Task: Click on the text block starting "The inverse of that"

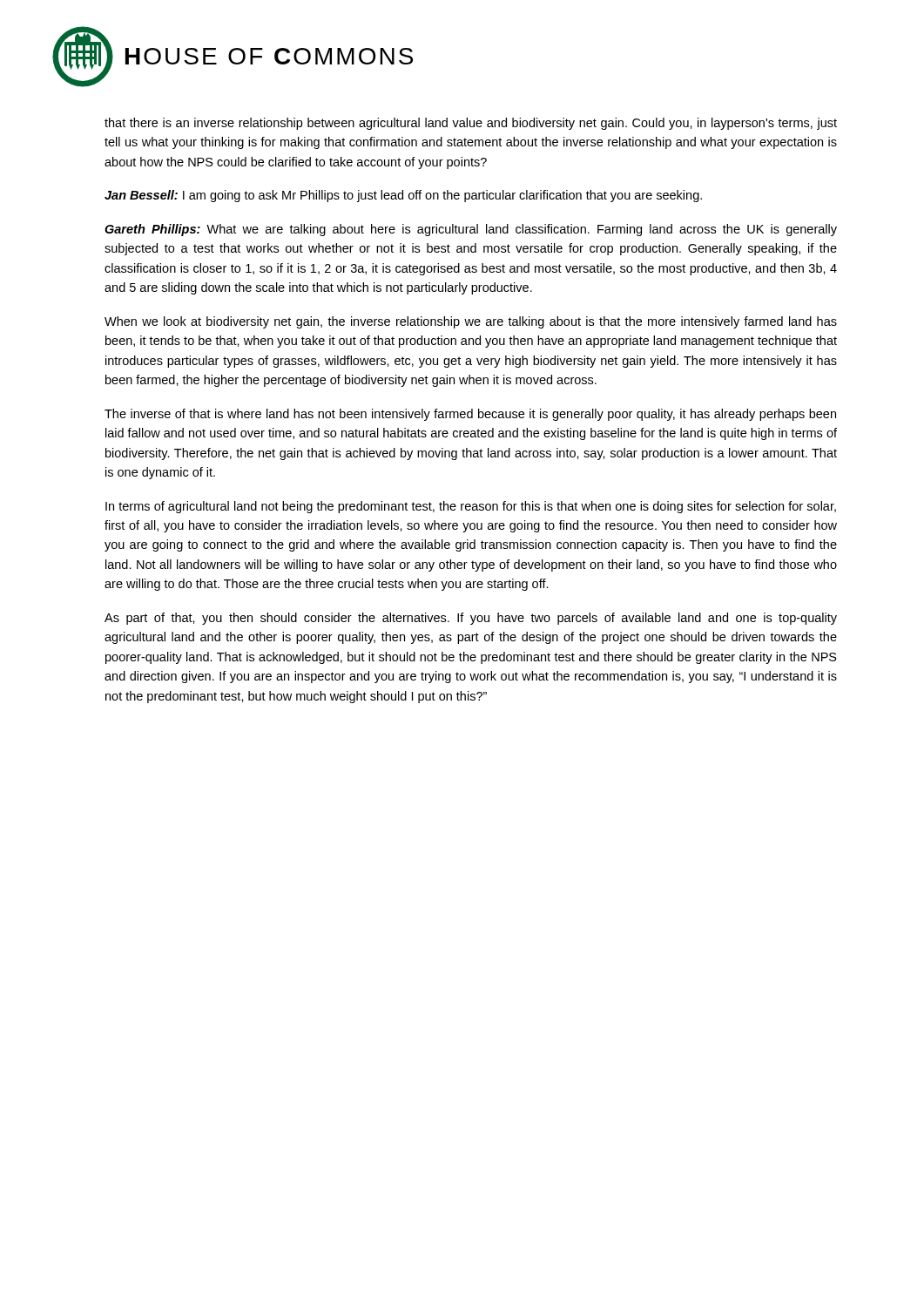Action: click(x=471, y=443)
